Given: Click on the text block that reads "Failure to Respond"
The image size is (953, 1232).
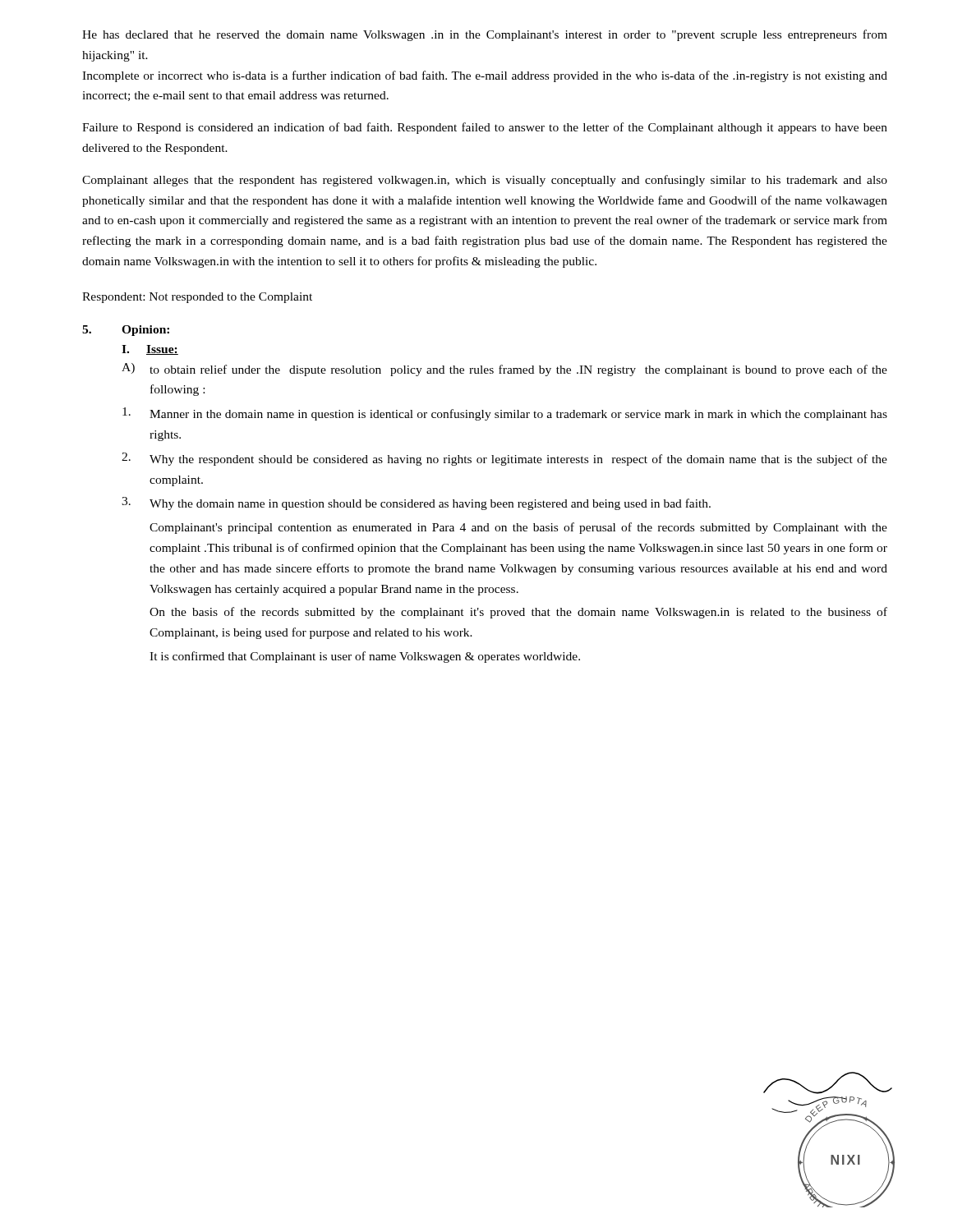Looking at the screenshot, I should pyautogui.click(x=485, y=137).
